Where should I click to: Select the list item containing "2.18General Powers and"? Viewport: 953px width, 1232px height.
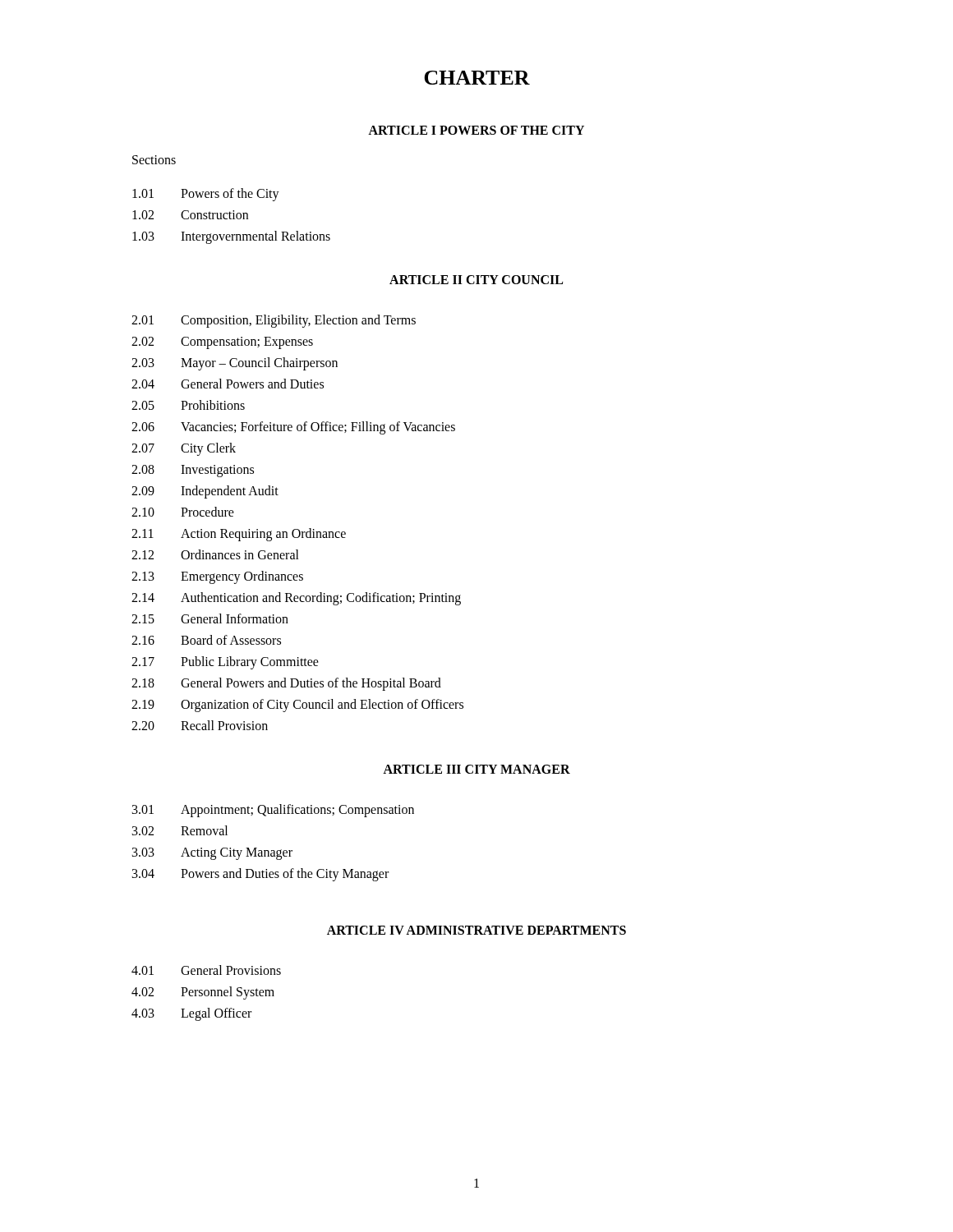point(286,684)
